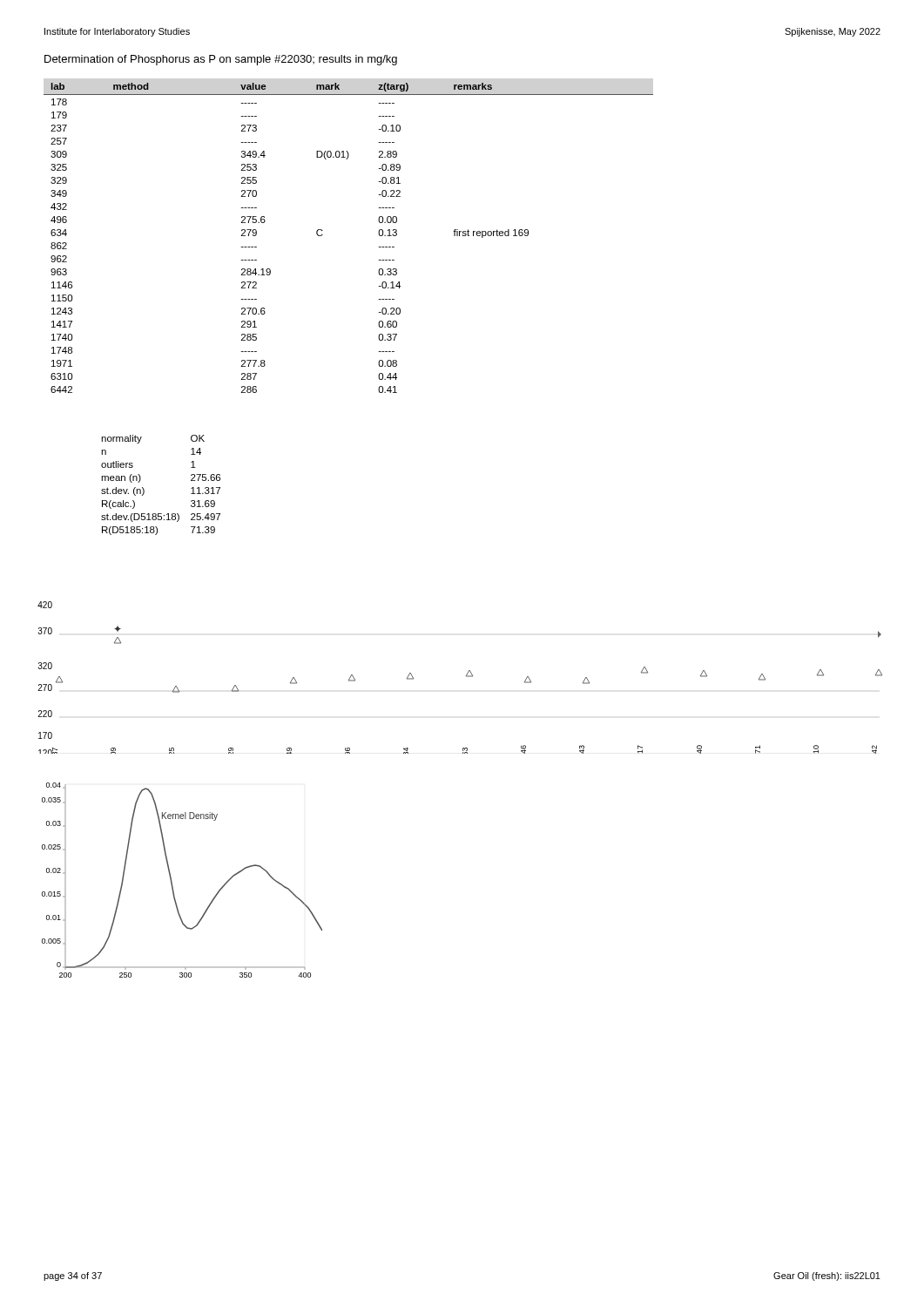This screenshot has height=1307, width=924.
Task: Locate the table with the text "first reported 169"
Action: tap(348, 237)
